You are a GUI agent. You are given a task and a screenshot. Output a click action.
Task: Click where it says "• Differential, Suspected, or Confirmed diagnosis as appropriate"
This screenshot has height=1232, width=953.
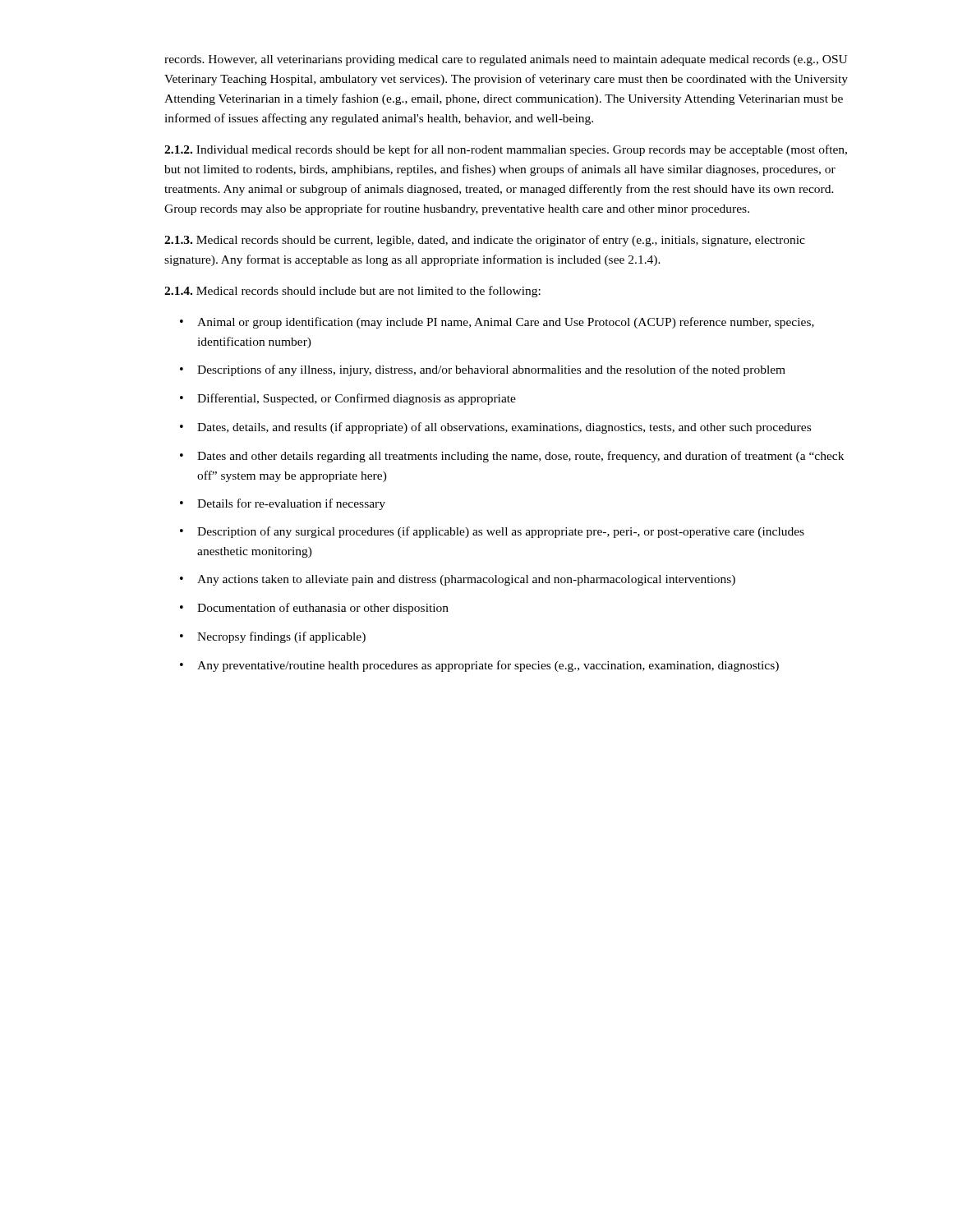coord(517,399)
